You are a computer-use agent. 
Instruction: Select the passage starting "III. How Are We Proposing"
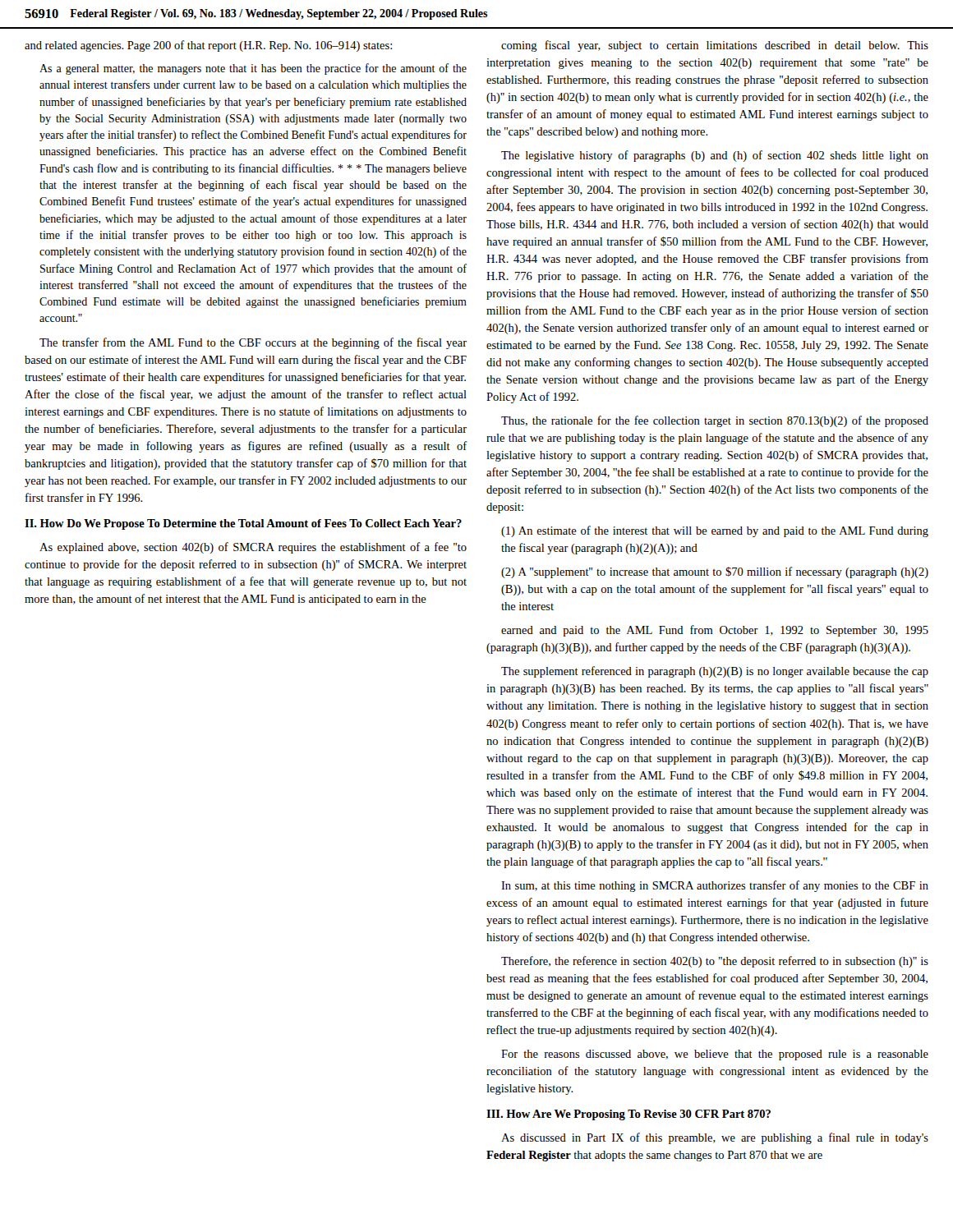tap(707, 1114)
